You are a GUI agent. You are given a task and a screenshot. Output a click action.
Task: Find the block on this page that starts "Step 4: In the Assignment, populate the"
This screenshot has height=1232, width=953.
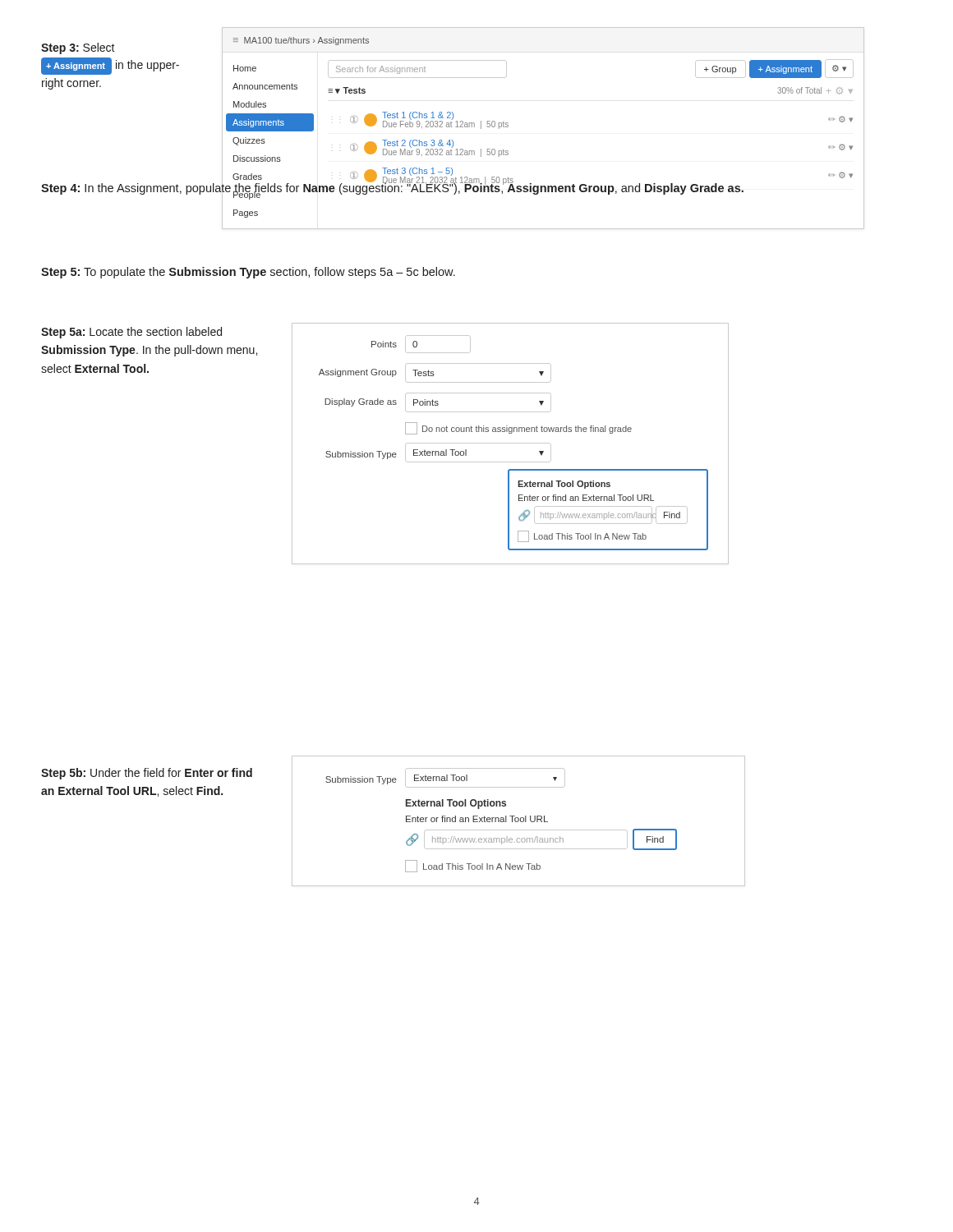click(x=393, y=188)
